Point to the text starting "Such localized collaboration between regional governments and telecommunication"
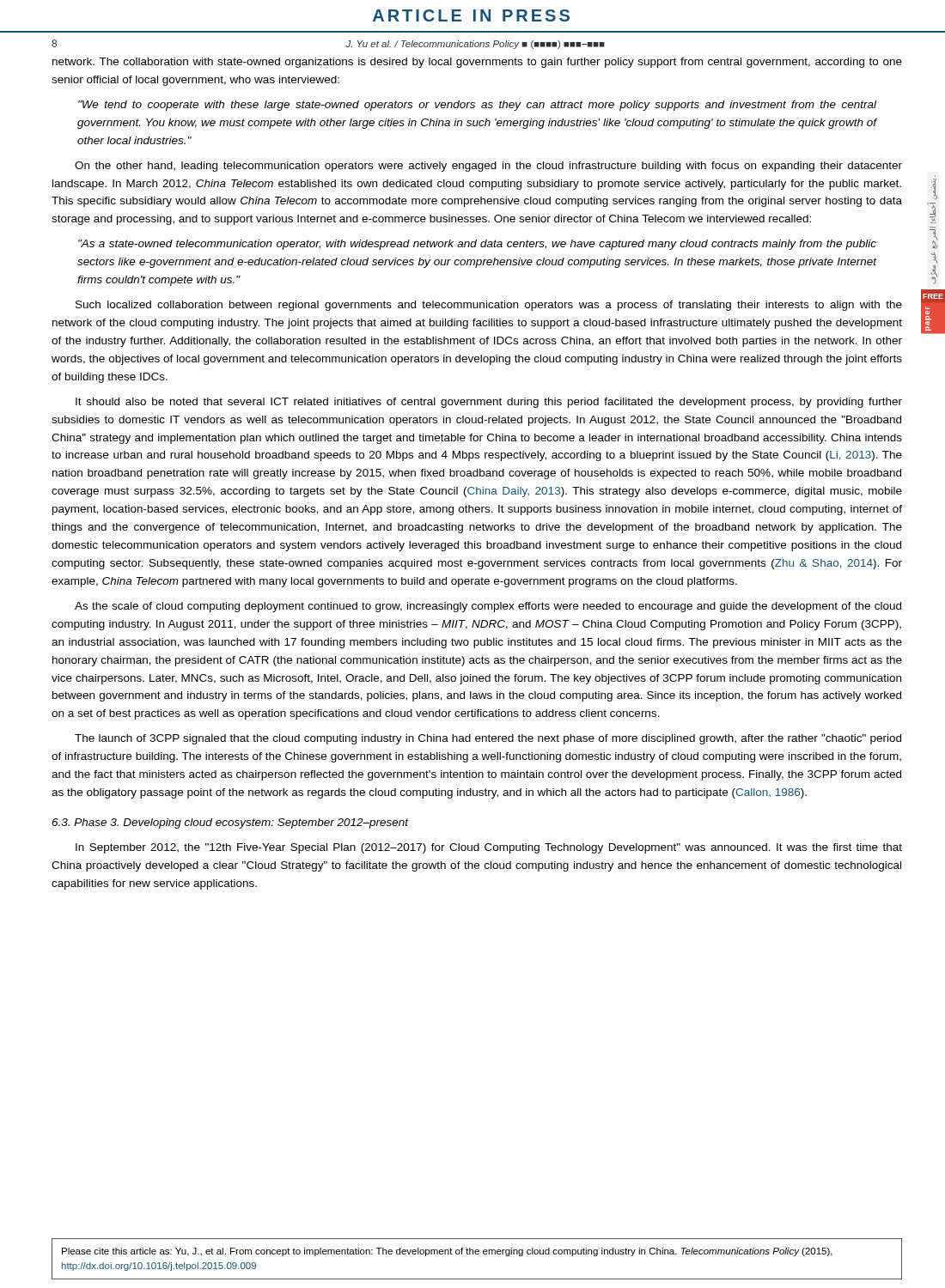This screenshot has width=945, height=1288. tap(477, 549)
